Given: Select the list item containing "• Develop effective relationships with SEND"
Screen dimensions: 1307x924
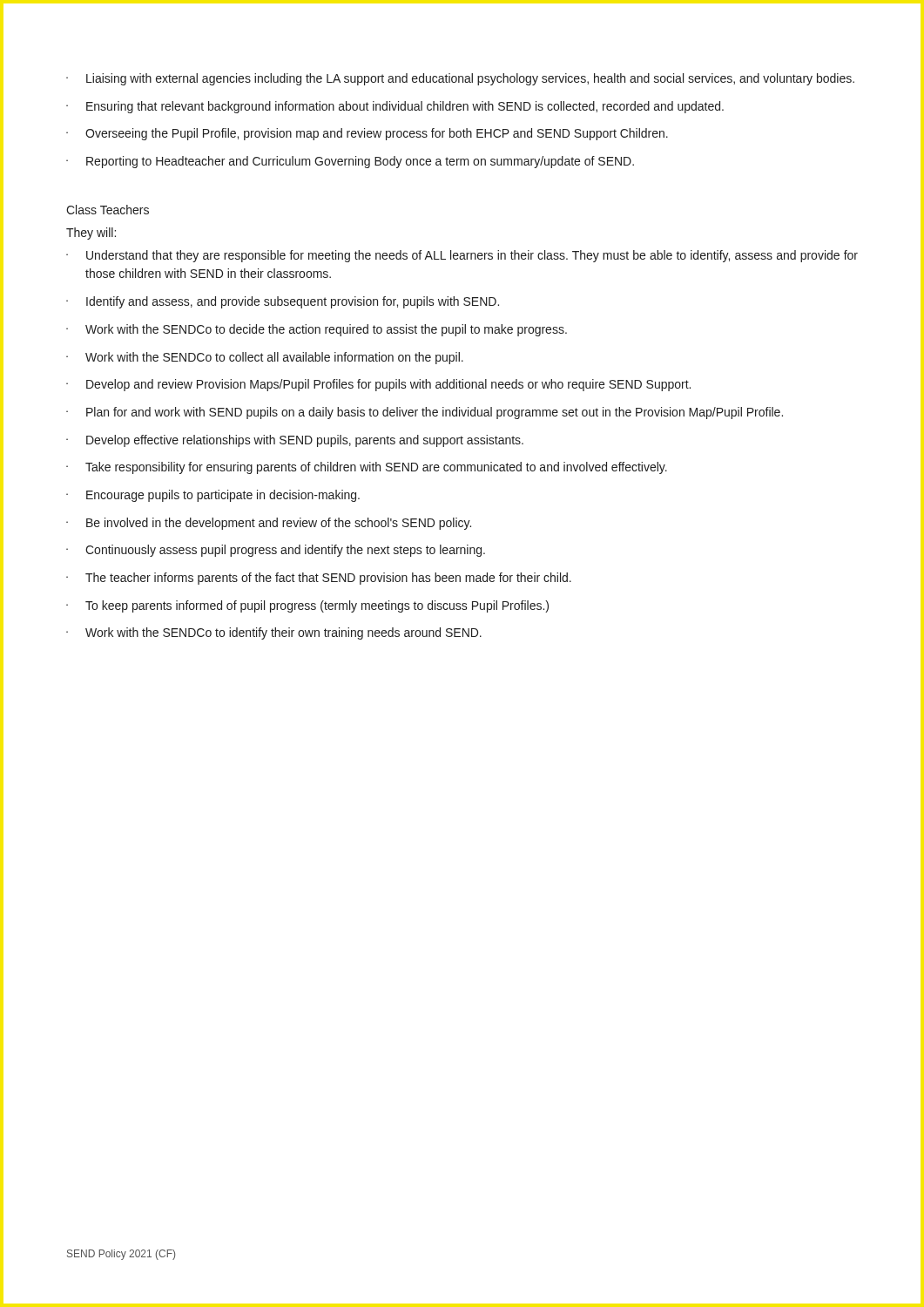Looking at the screenshot, I should (x=462, y=440).
